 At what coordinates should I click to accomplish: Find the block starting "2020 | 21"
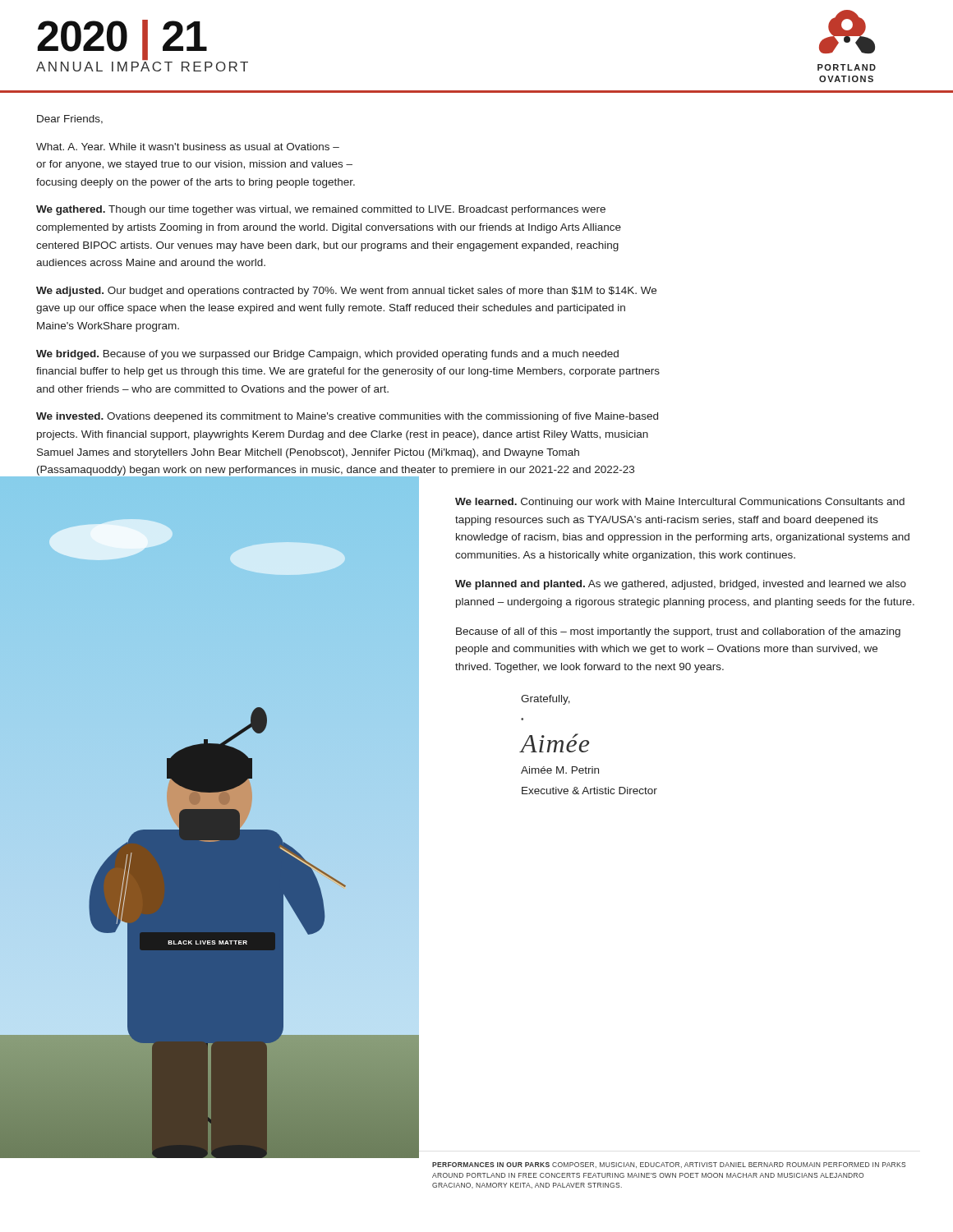pyautogui.click(x=143, y=45)
